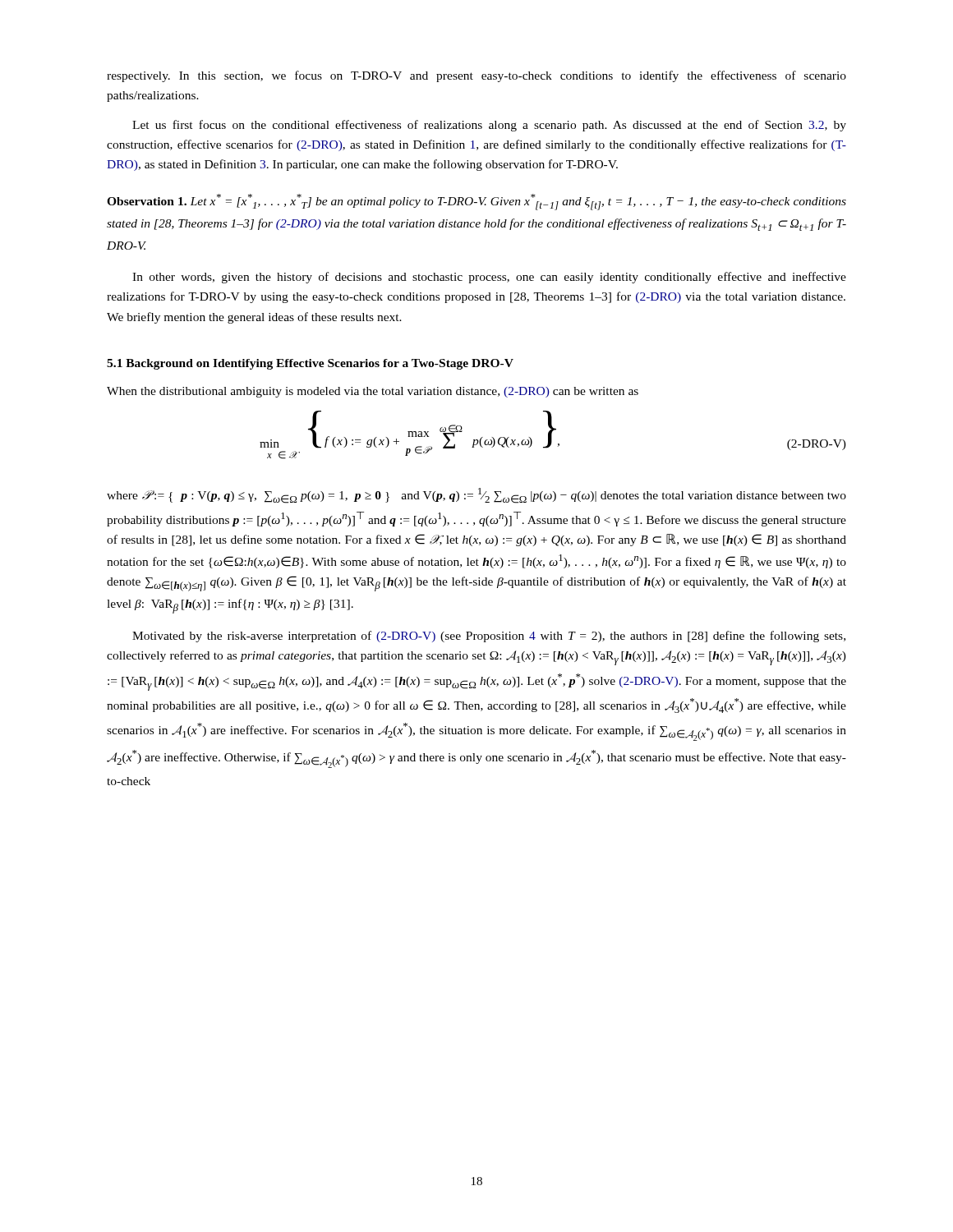The width and height of the screenshot is (953, 1232).
Task: Find the text block that reads "respectively. In this section, we"
Action: pyautogui.click(x=476, y=85)
